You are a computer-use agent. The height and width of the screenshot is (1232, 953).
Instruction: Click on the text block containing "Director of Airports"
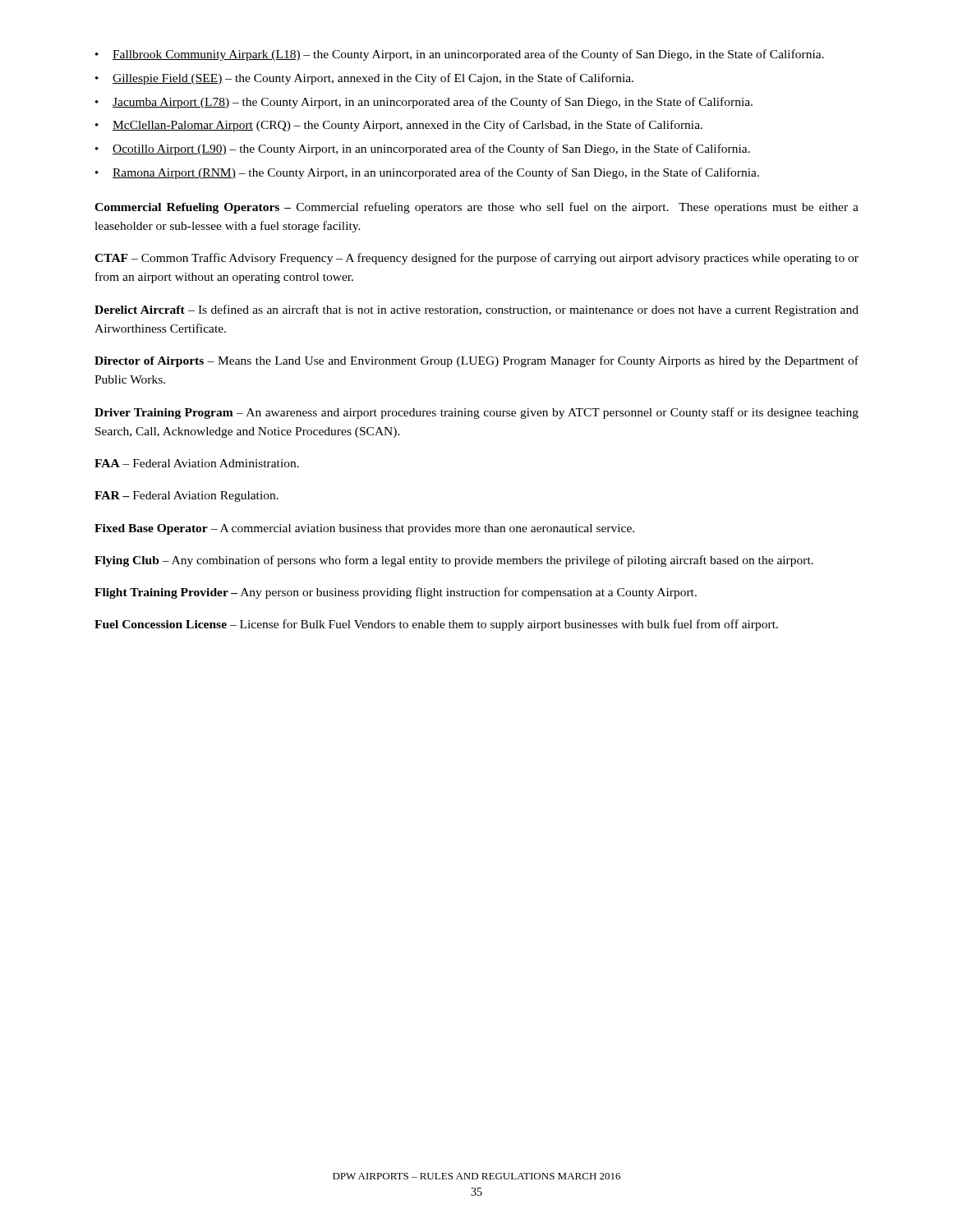click(x=476, y=370)
